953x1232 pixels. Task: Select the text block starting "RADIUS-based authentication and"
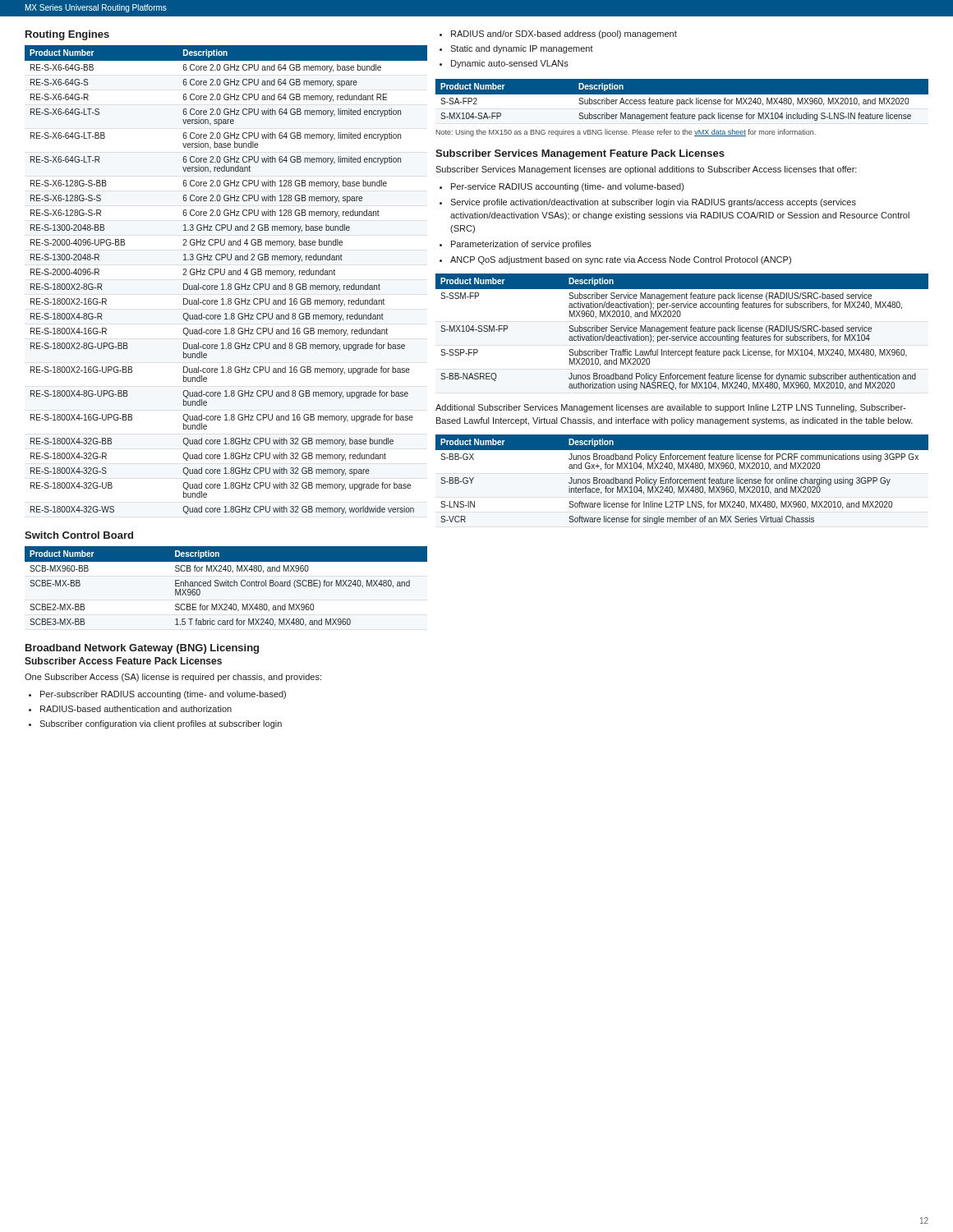pos(136,709)
